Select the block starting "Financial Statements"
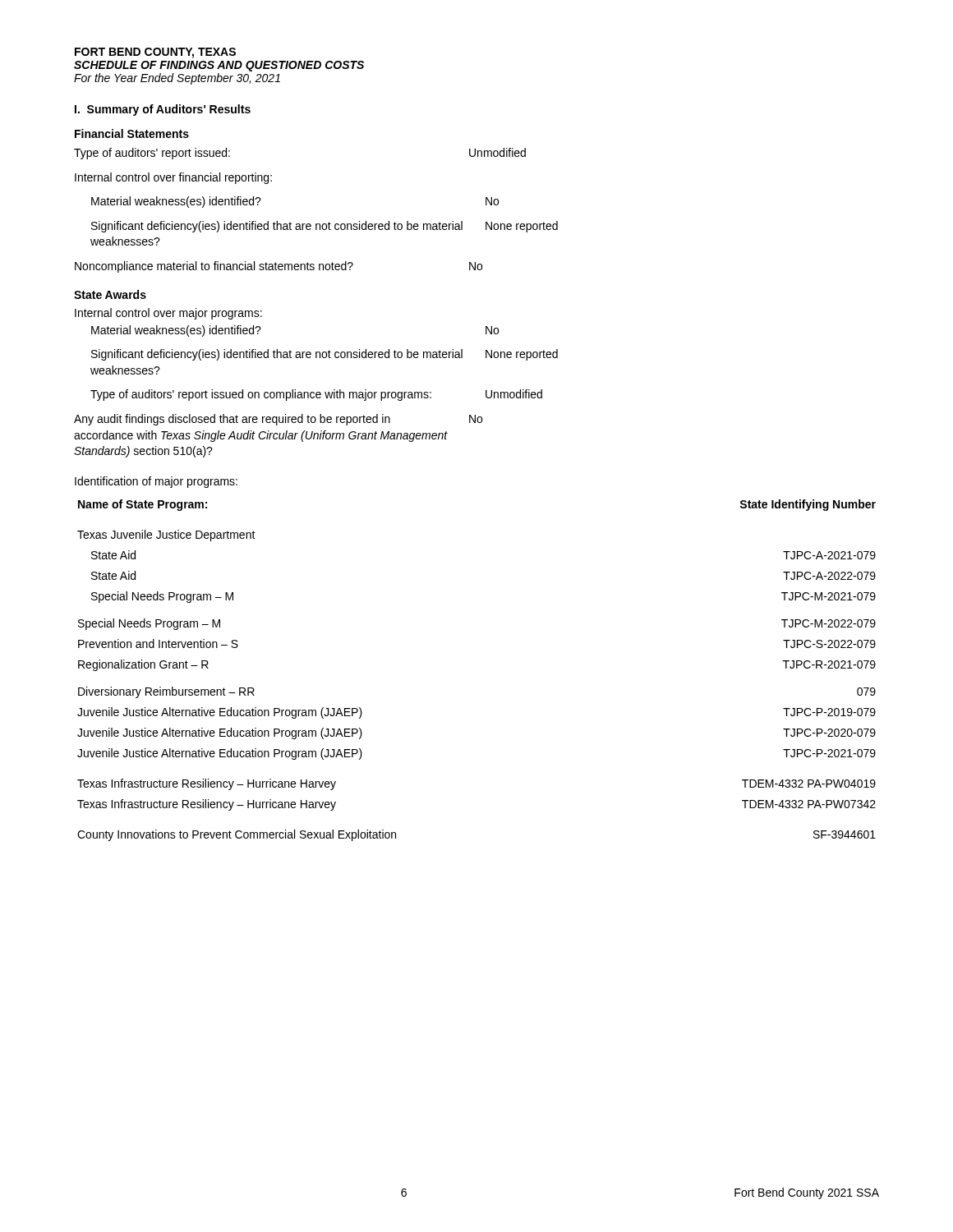Image resolution: width=953 pixels, height=1232 pixels. click(131, 134)
